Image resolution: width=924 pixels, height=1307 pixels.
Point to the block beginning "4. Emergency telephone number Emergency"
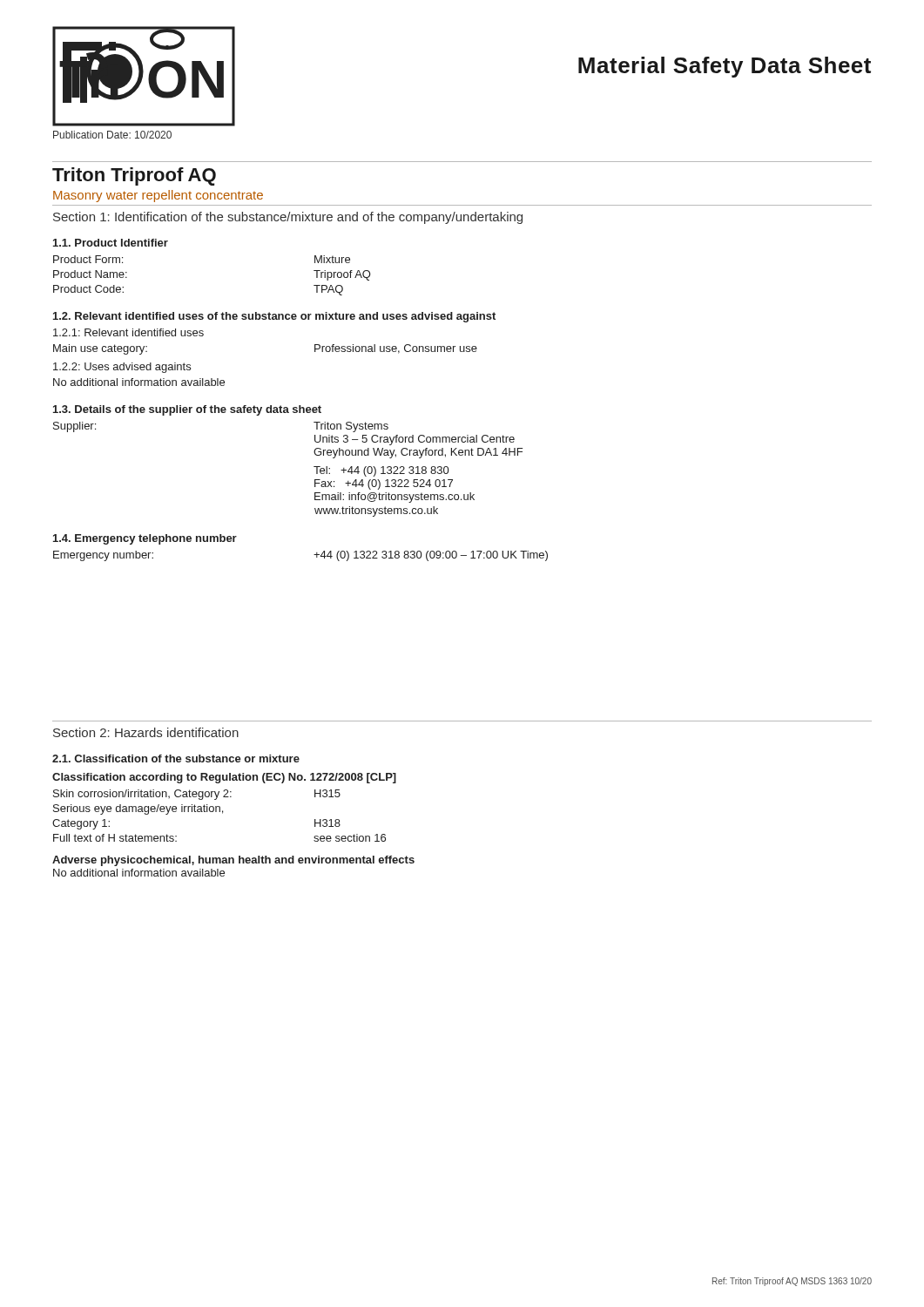pyautogui.click(x=462, y=546)
